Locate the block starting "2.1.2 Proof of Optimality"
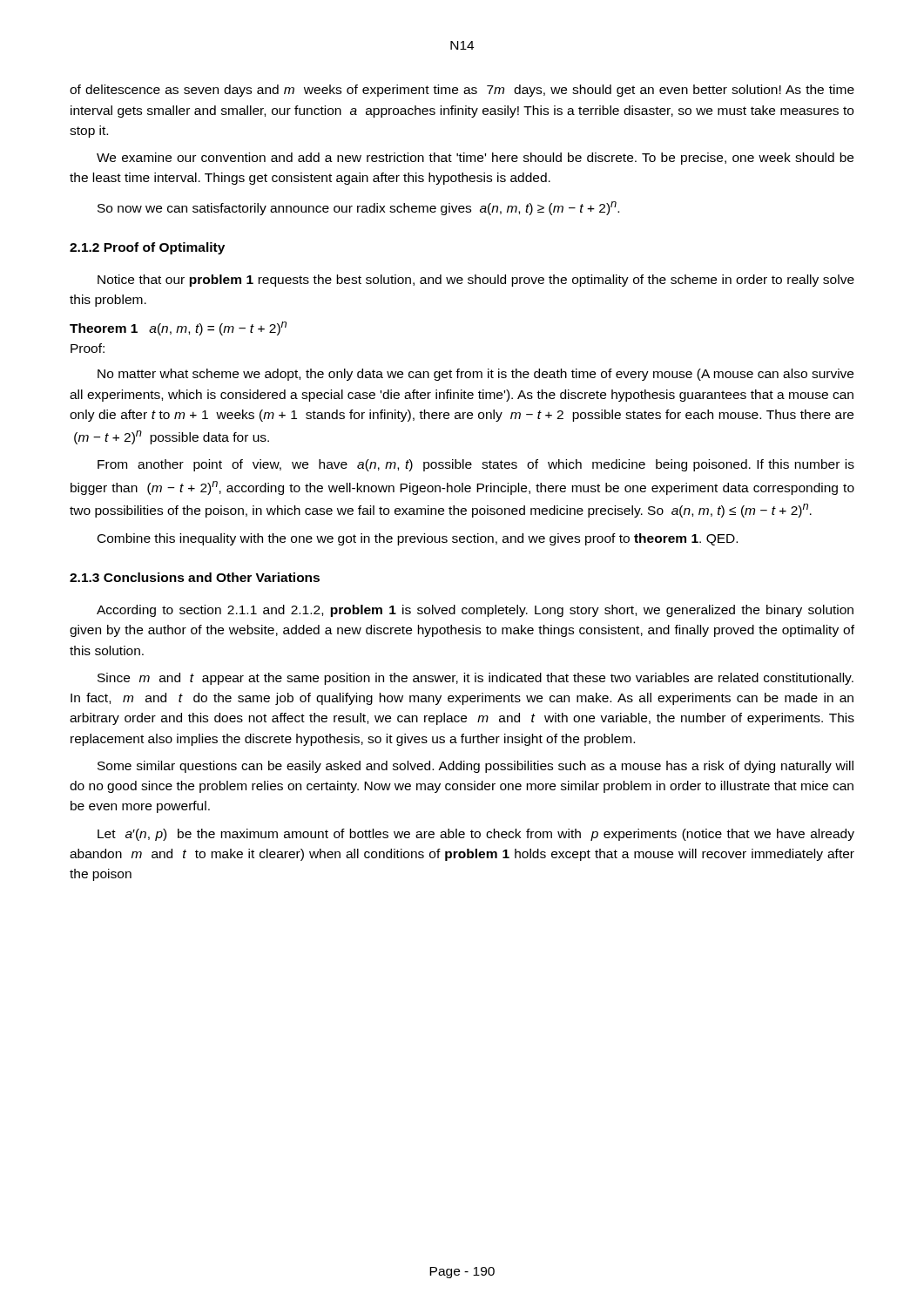Screen dimensions: 1307x924 (147, 247)
